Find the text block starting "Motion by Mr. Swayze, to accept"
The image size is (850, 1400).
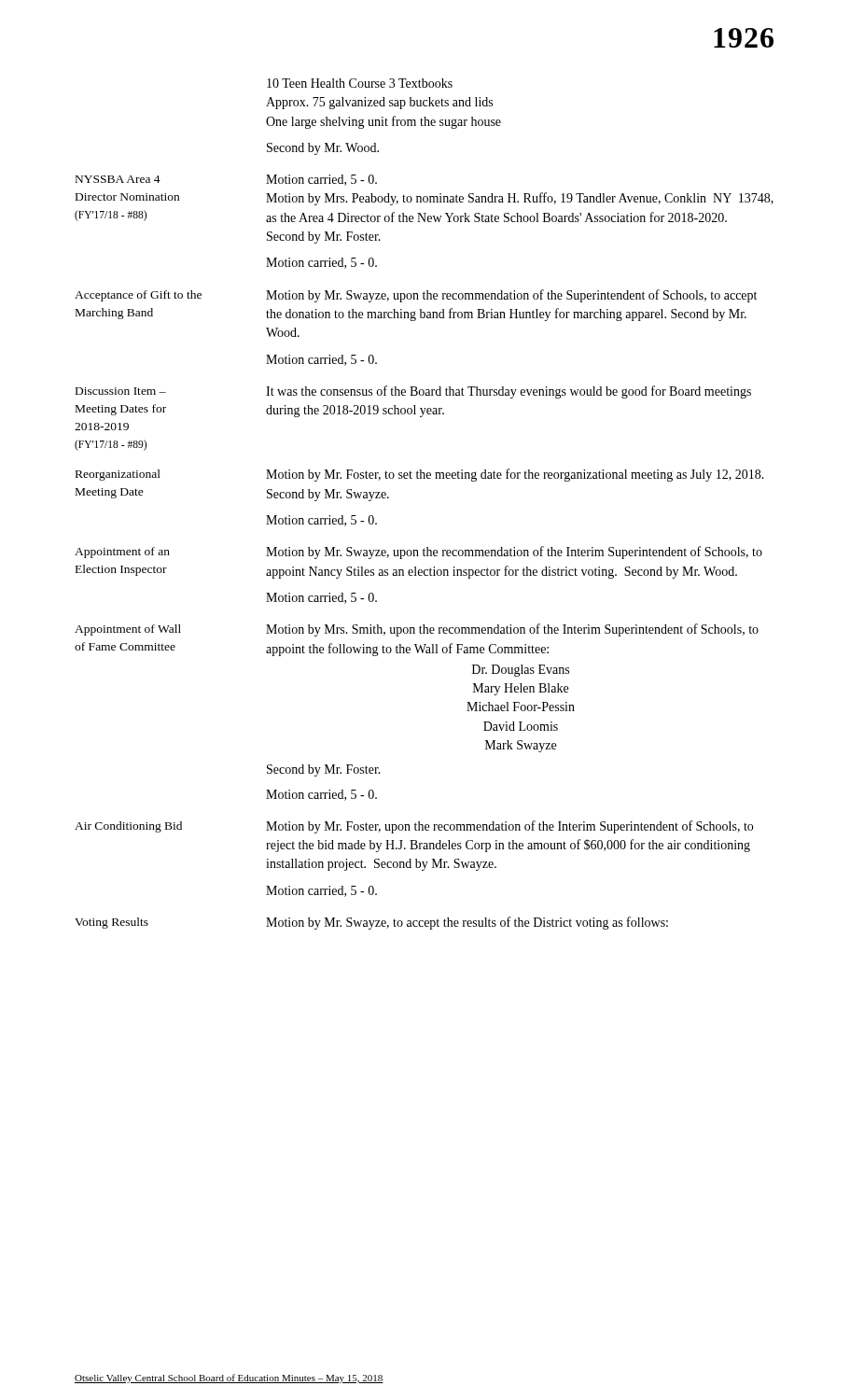coord(467,923)
